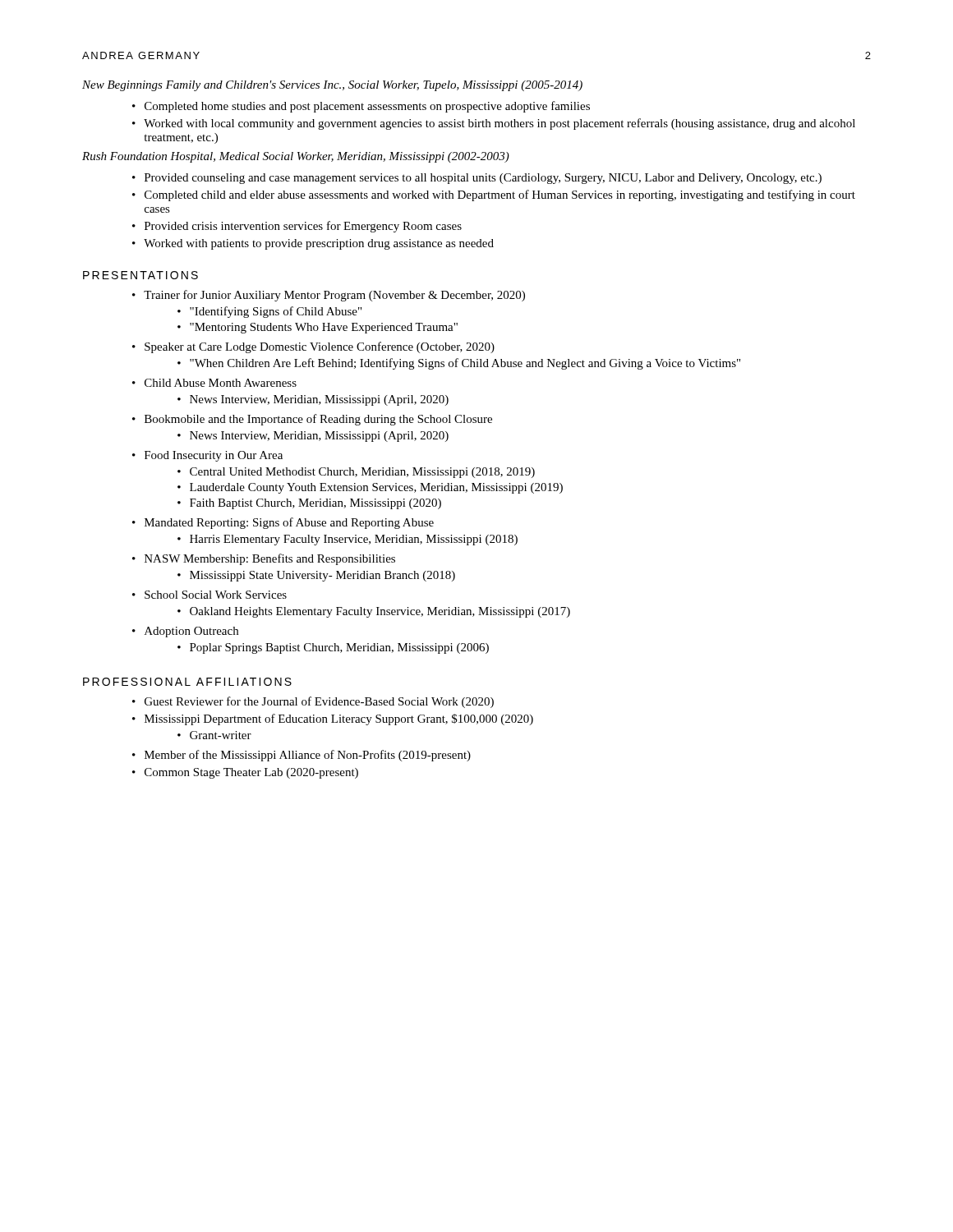Viewport: 953px width, 1232px height.
Task: Point to the block beginning "Mississippi Department of Education"
Action: point(476,728)
